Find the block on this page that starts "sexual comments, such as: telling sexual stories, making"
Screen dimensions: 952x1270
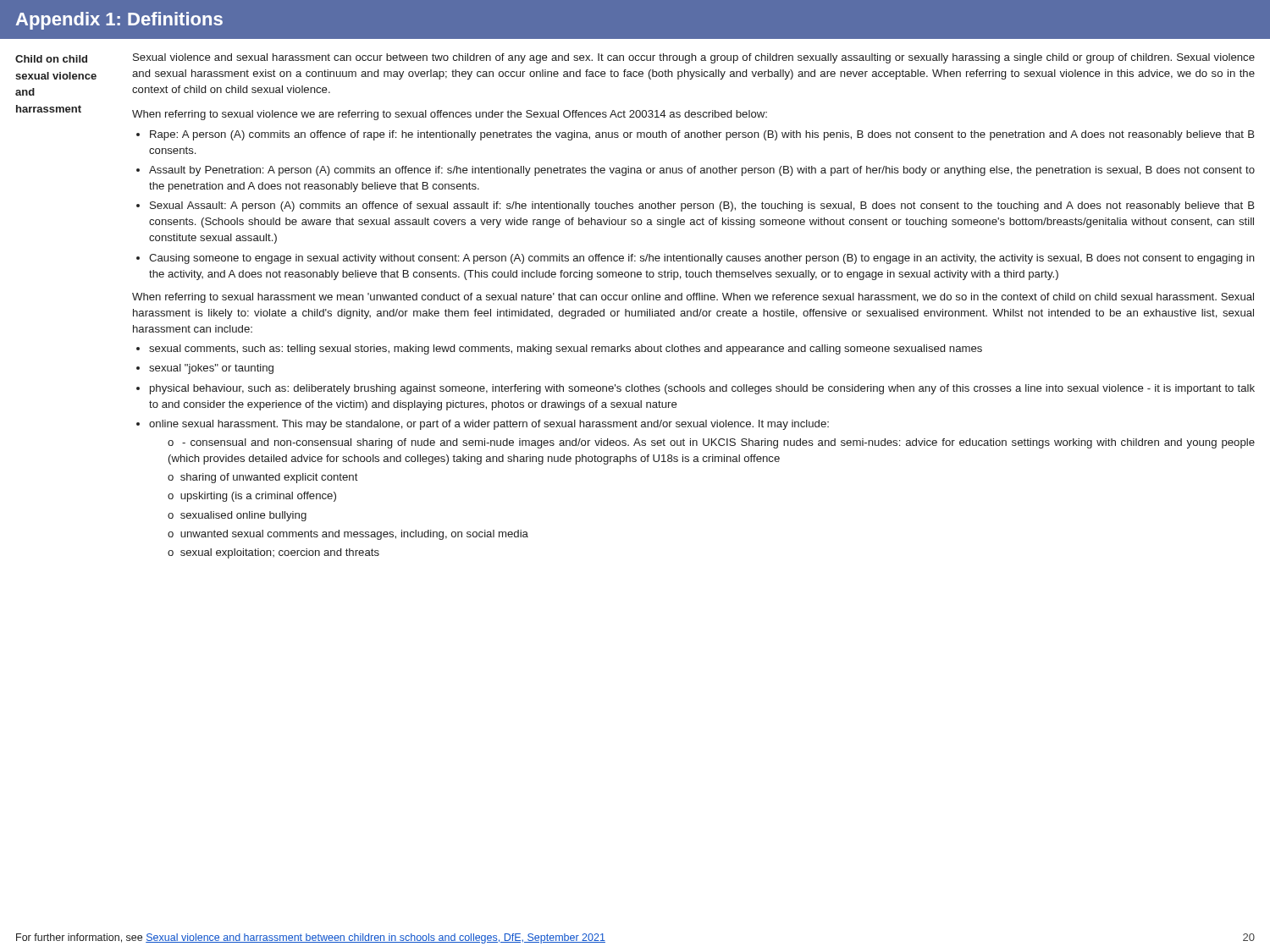566,348
